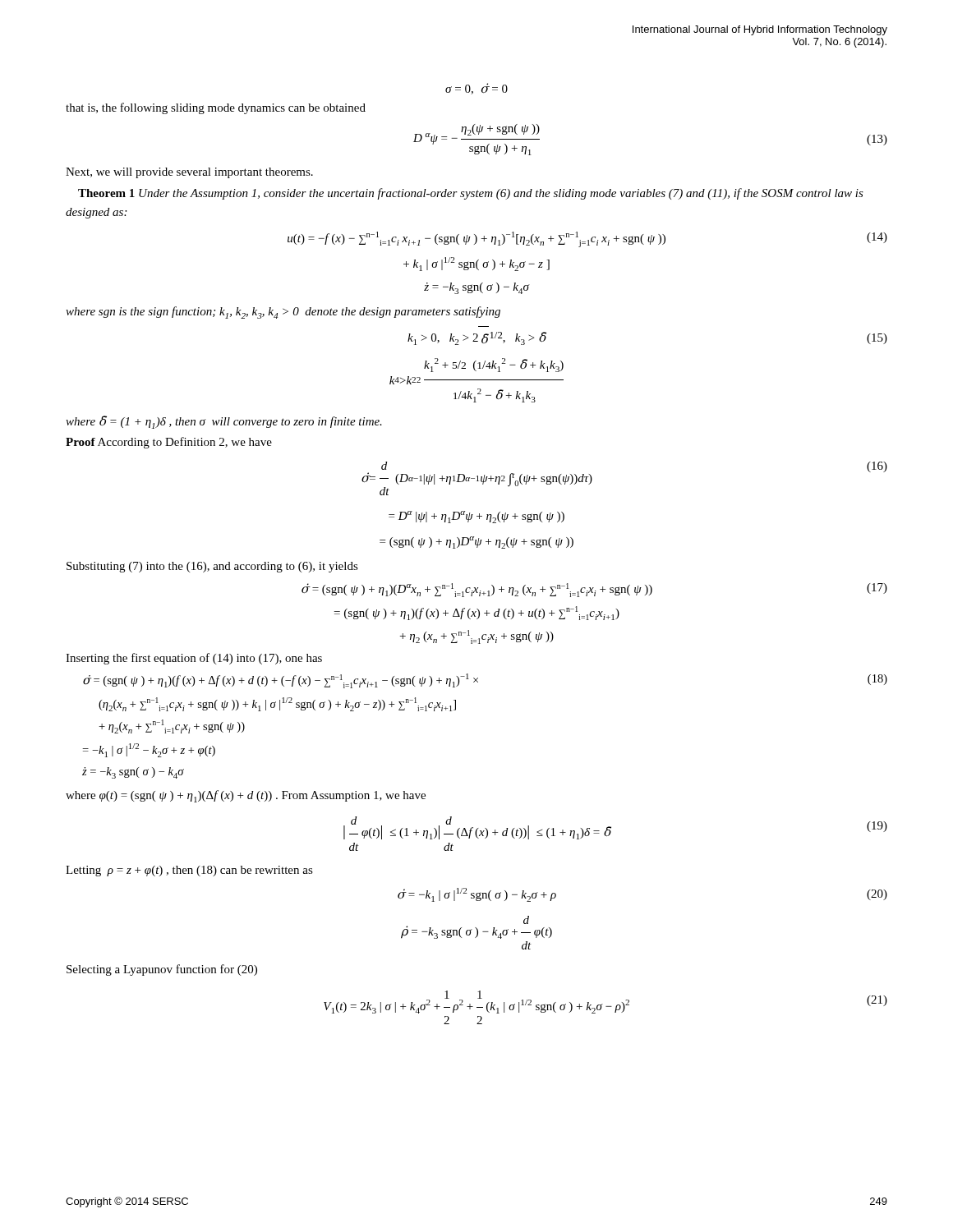Image resolution: width=953 pixels, height=1232 pixels.
Task: Find the text block starting "u(t) = −f (x) − ∑n−1i=1ci"
Action: point(476,263)
